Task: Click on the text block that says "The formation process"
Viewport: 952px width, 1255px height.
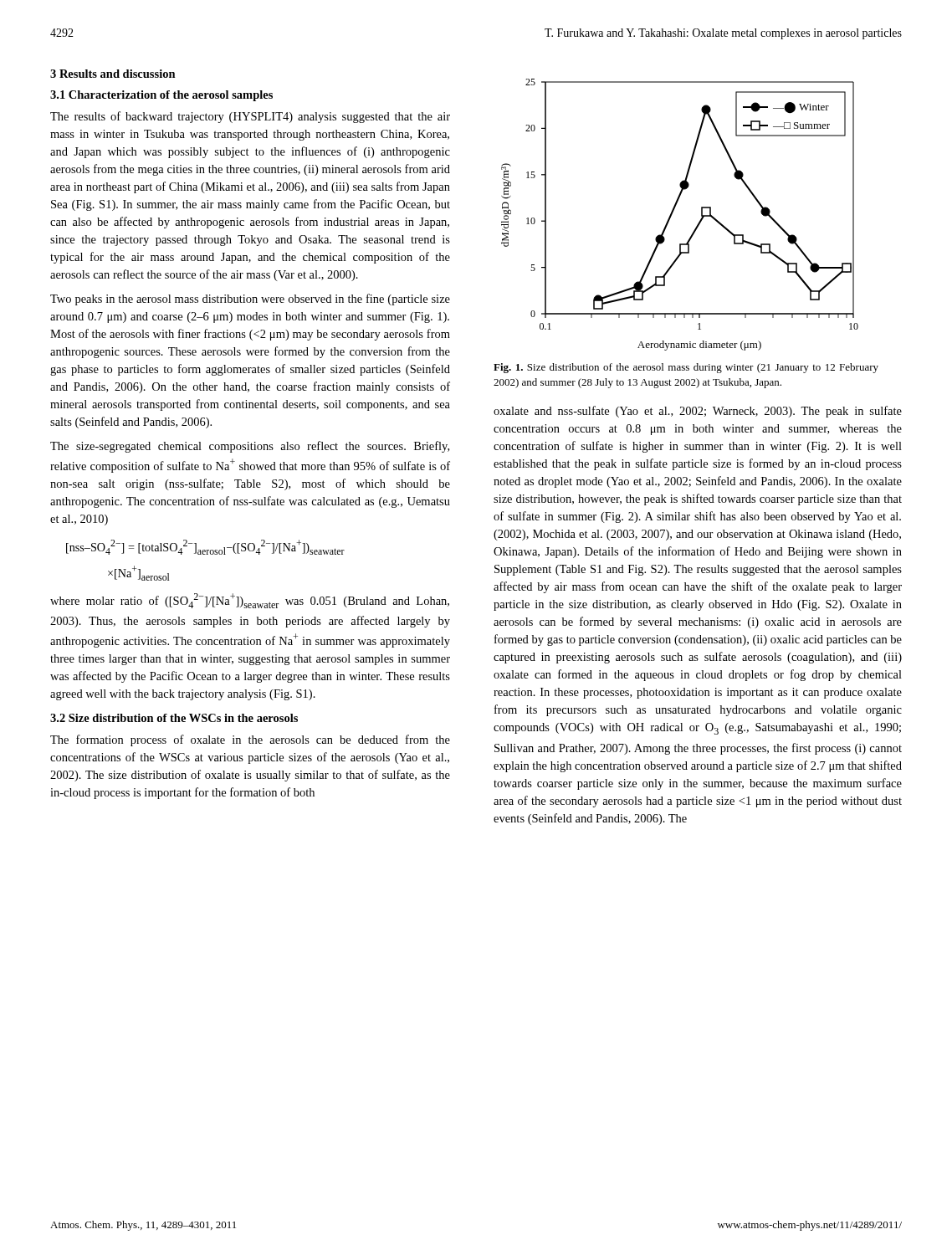Action: (x=250, y=766)
